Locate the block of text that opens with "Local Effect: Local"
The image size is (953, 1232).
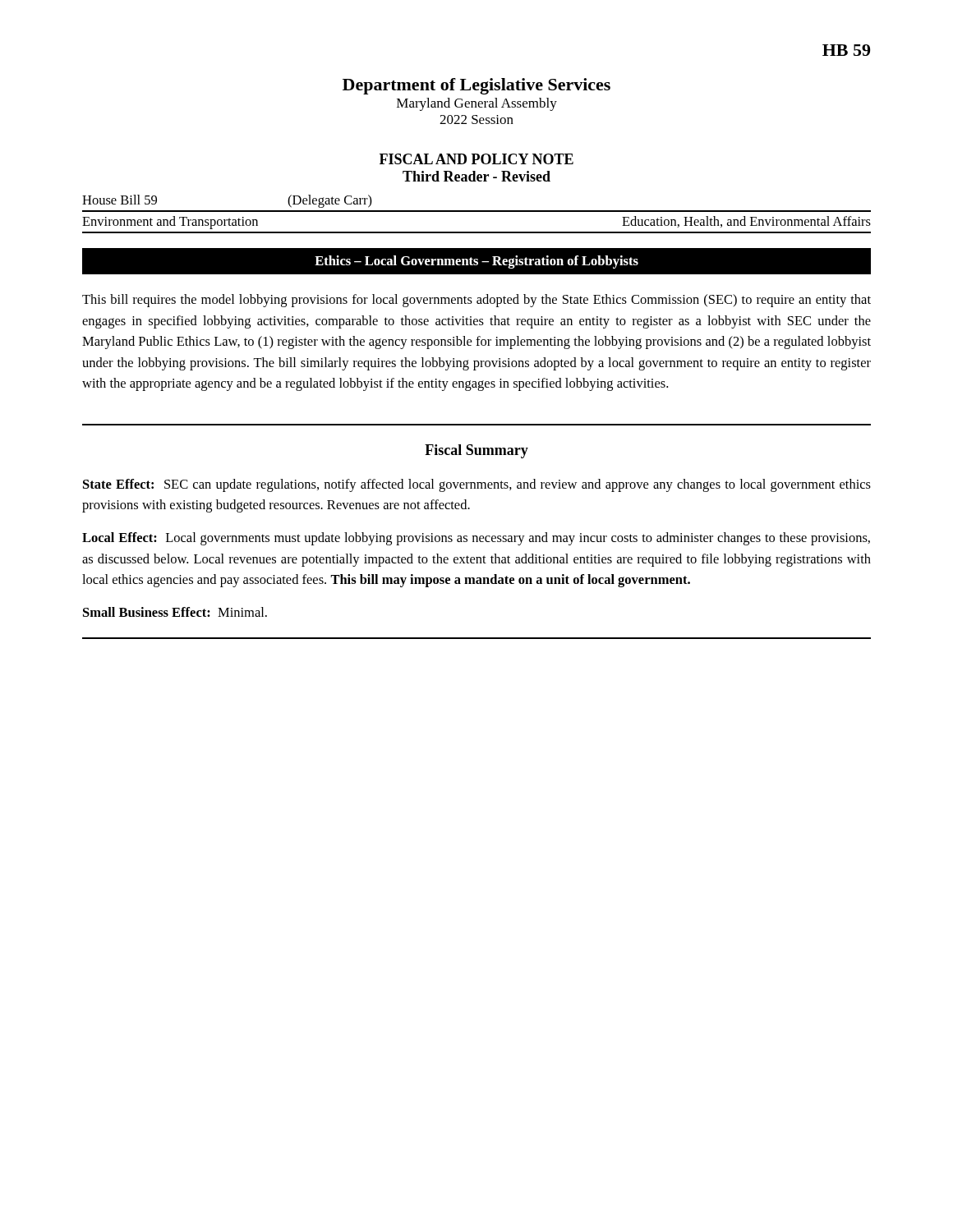click(476, 559)
